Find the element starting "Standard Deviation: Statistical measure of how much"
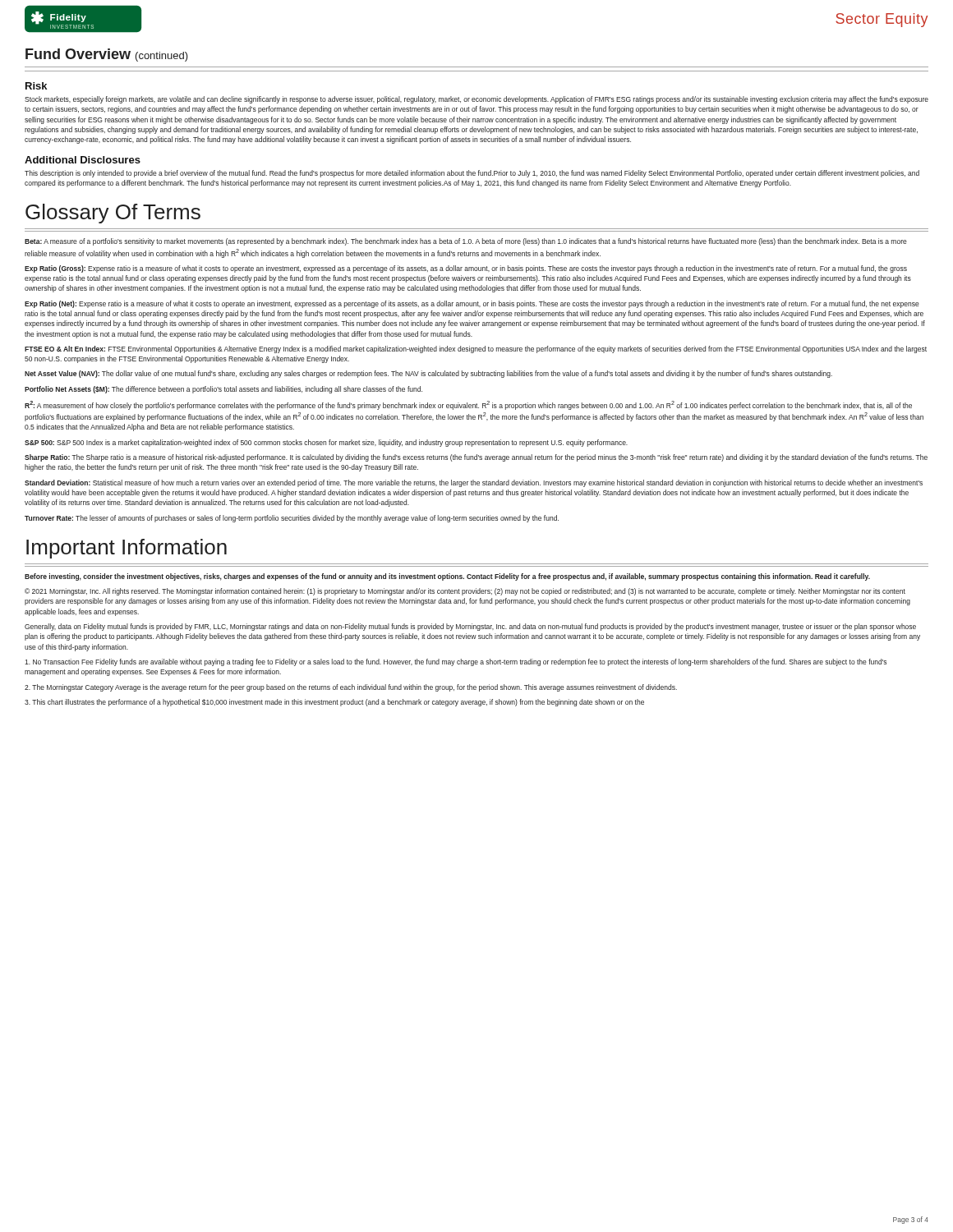Screen dimensions: 1232x953 (474, 493)
